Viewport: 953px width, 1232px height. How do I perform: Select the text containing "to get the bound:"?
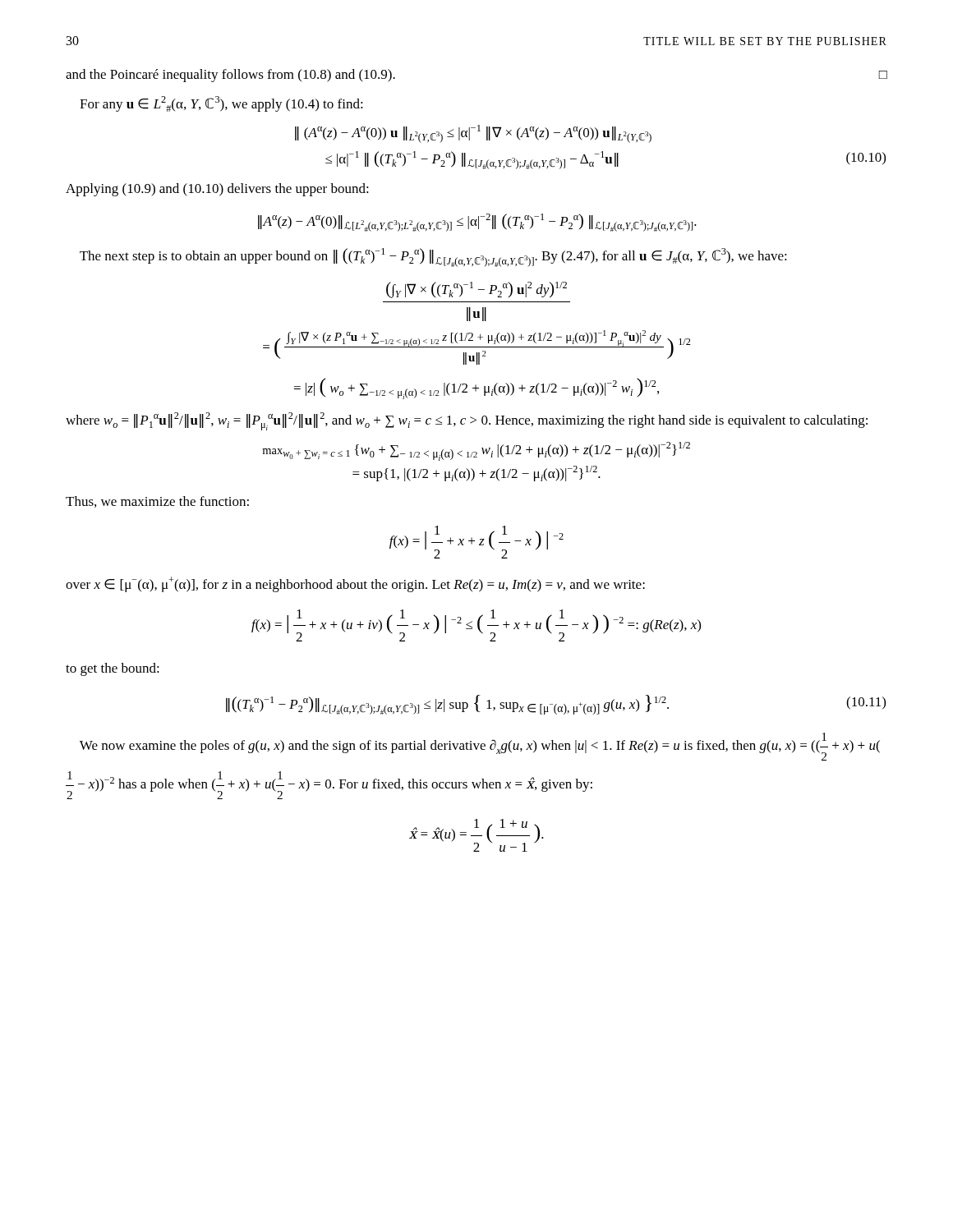[113, 668]
